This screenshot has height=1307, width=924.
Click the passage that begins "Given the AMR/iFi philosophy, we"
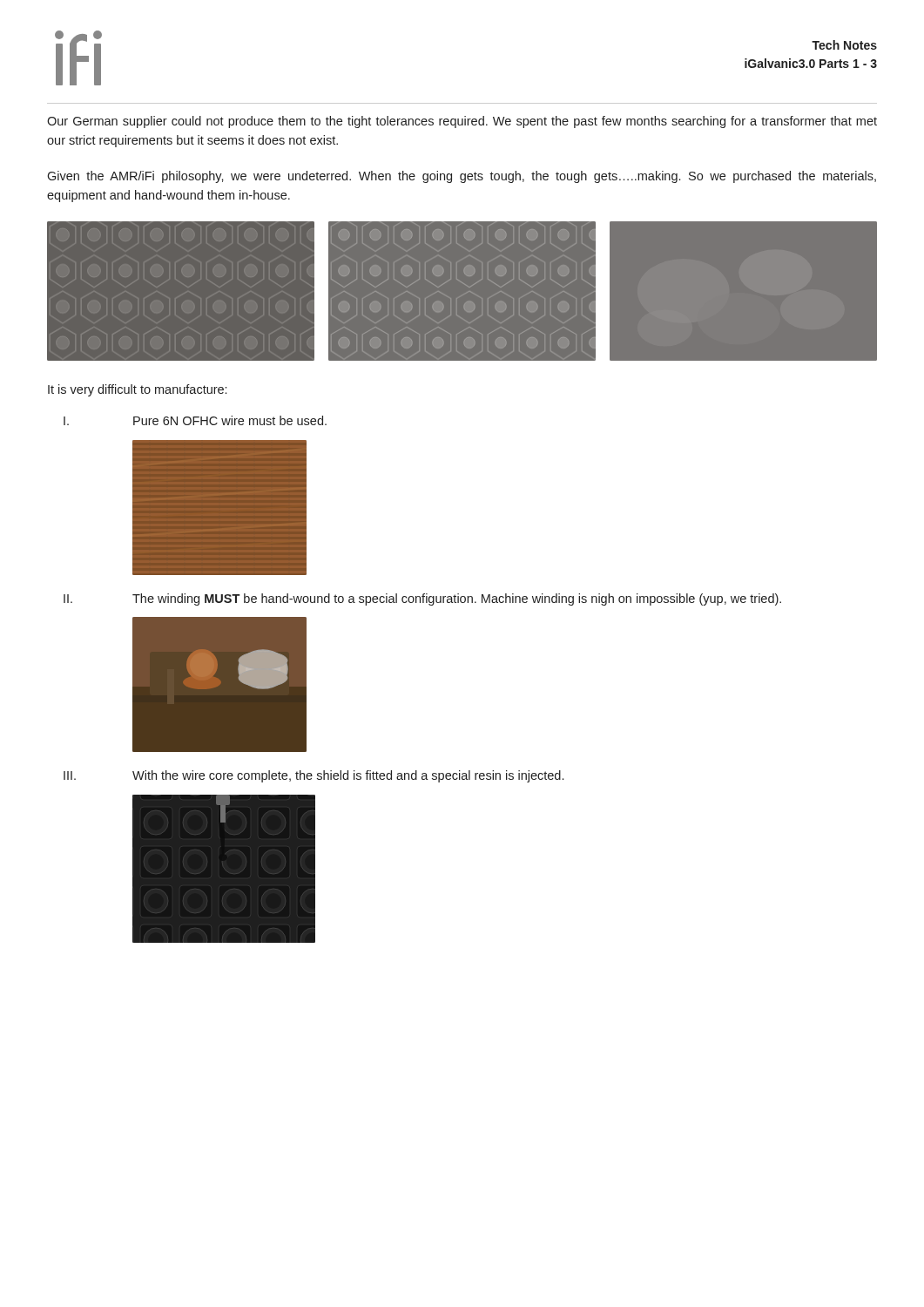pyautogui.click(x=462, y=186)
